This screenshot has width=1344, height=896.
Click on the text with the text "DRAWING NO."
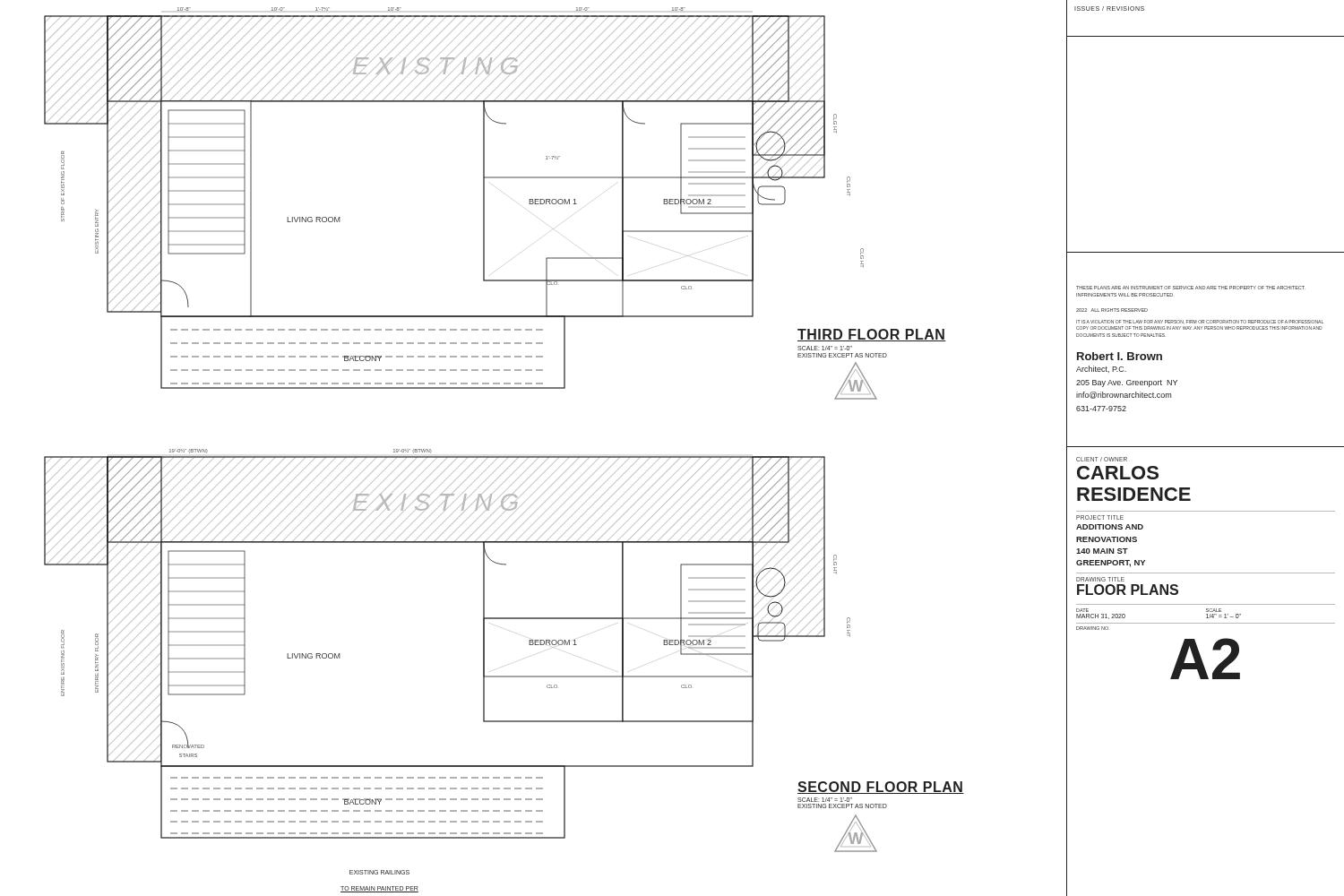1093,628
